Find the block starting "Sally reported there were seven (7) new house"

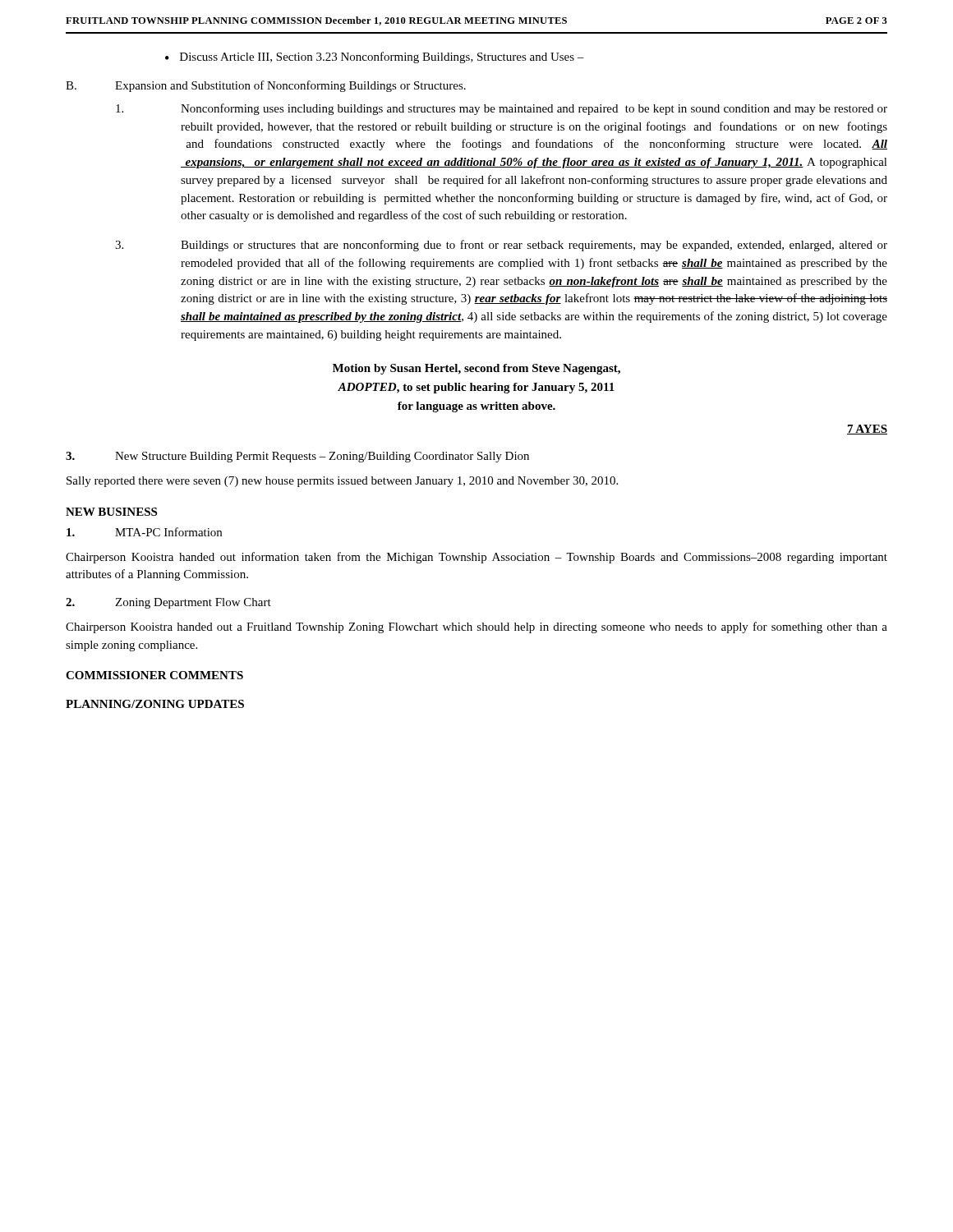tap(342, 481)
